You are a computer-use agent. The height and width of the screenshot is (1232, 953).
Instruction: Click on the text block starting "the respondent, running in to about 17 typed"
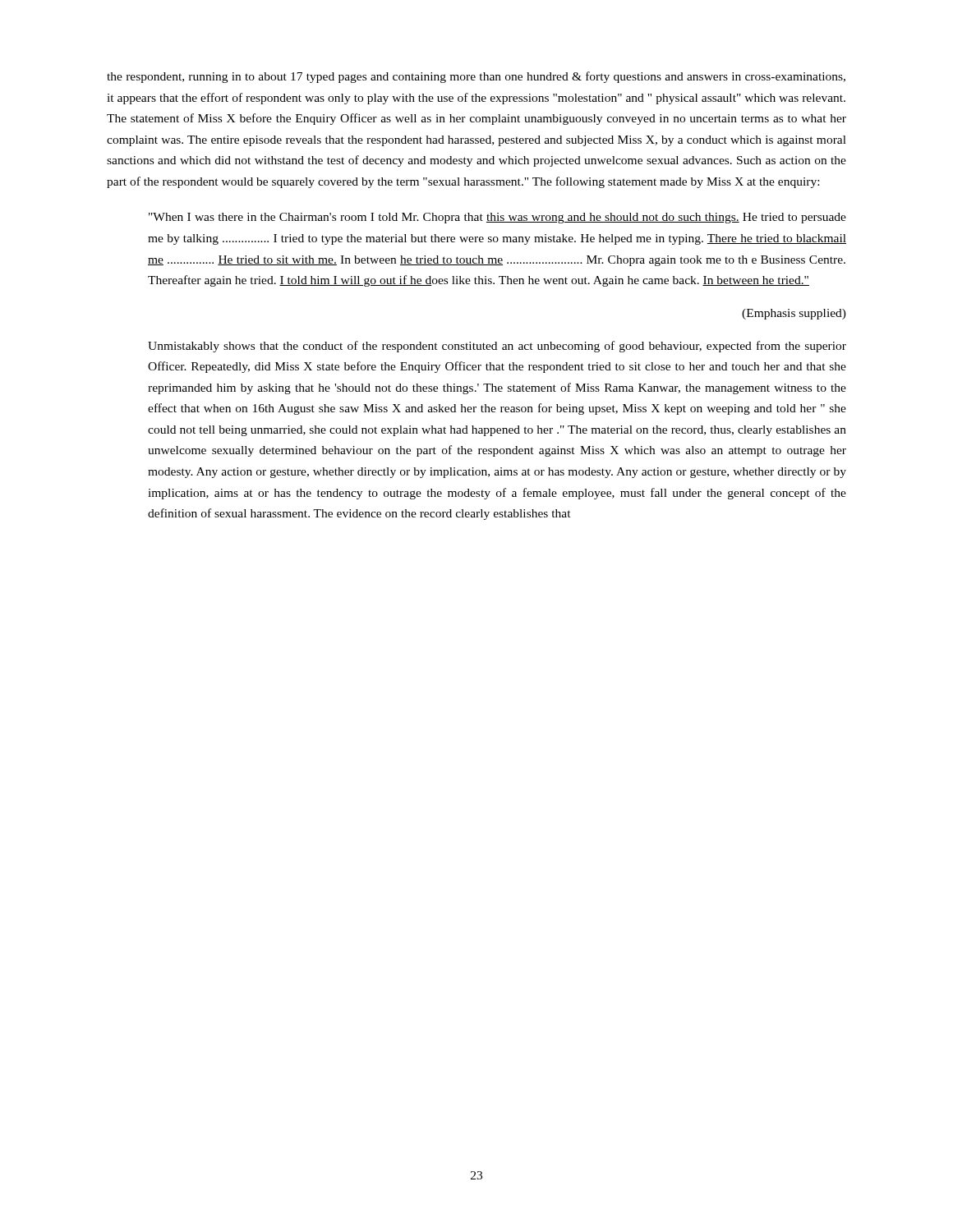(x=476, y=128)
